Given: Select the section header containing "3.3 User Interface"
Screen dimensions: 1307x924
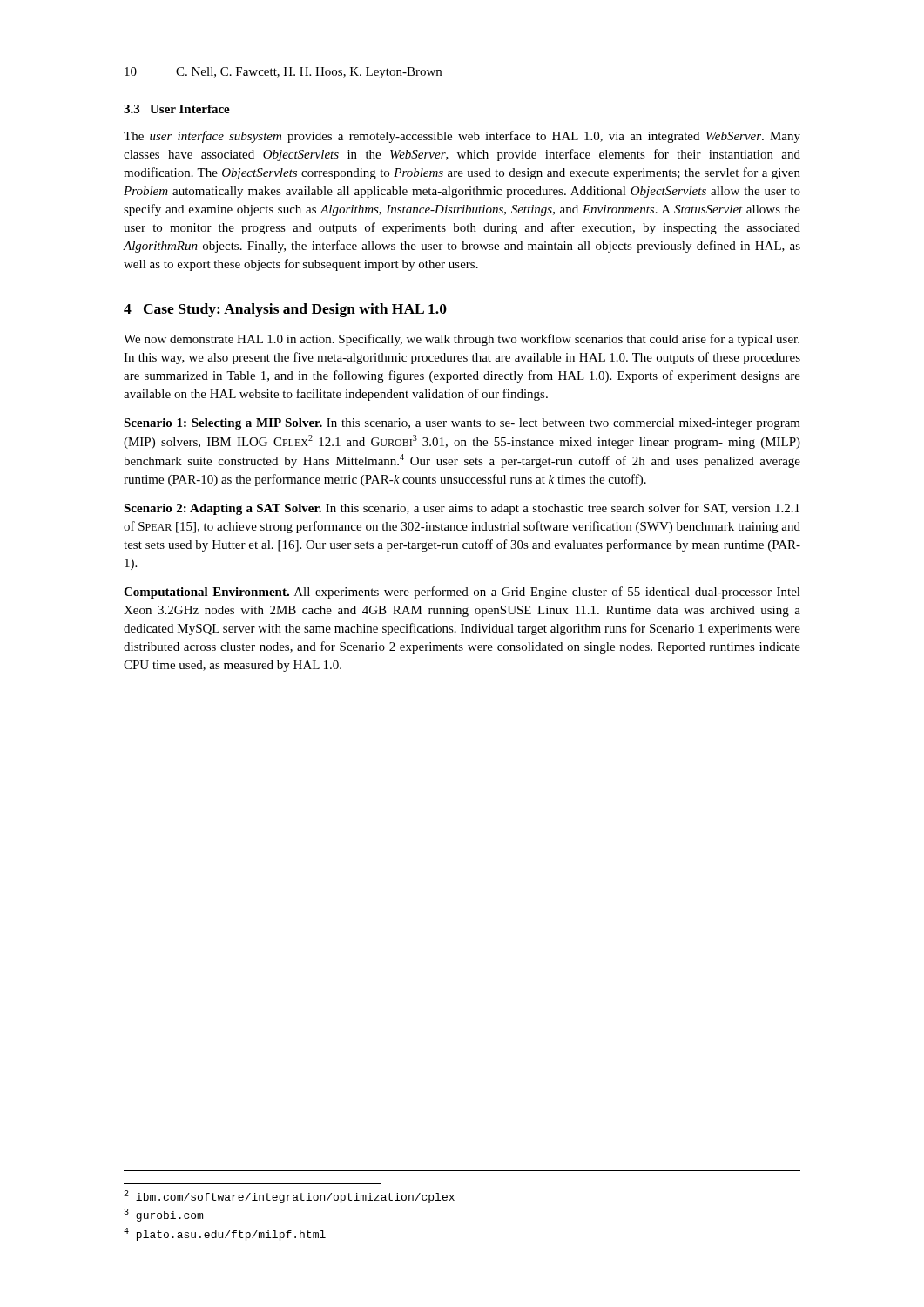Looking at the screenshot, I should [177, 109].
